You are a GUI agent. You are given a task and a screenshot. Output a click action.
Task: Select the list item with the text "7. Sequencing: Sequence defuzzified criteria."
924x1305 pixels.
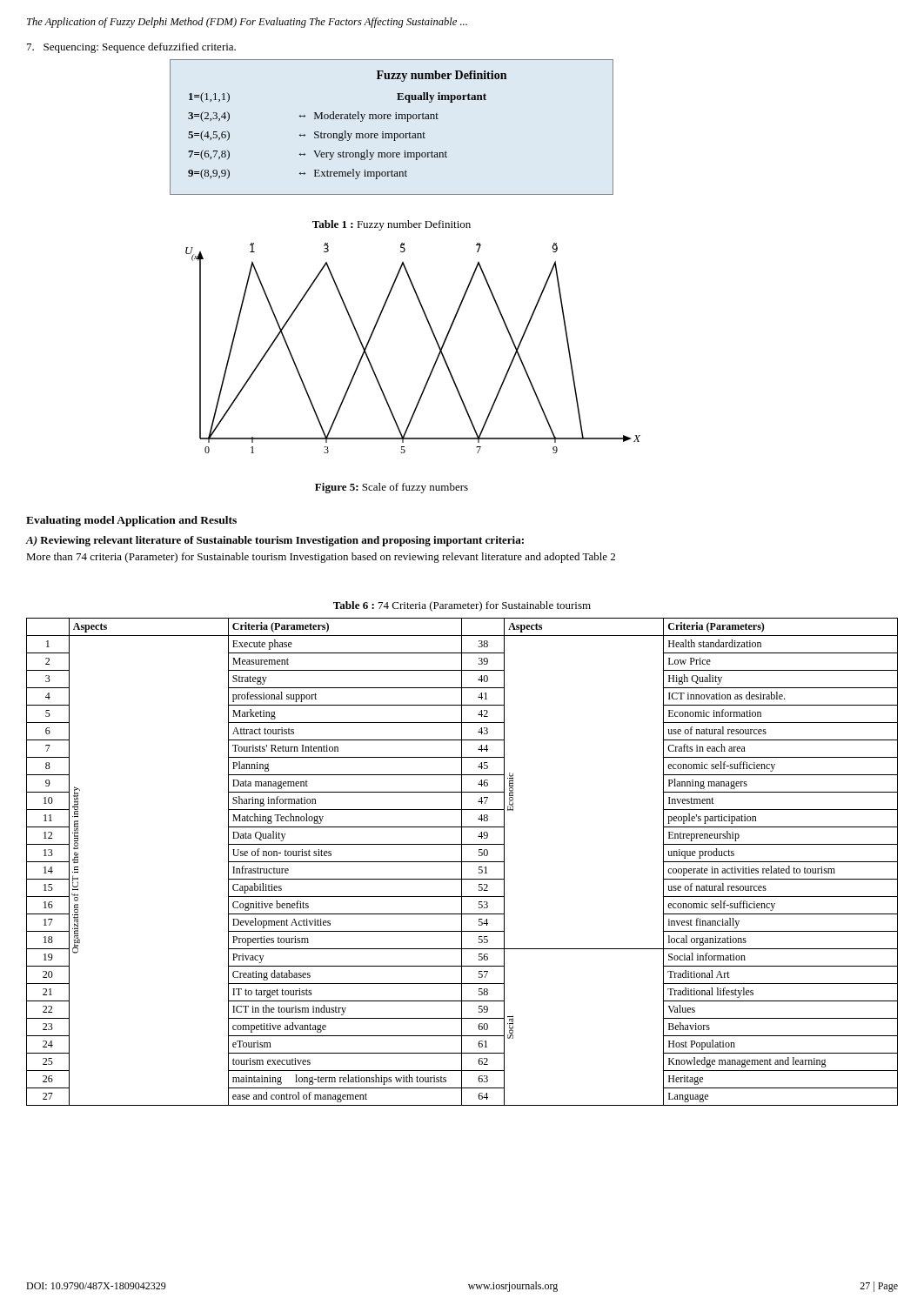click(x=131, y=47)
